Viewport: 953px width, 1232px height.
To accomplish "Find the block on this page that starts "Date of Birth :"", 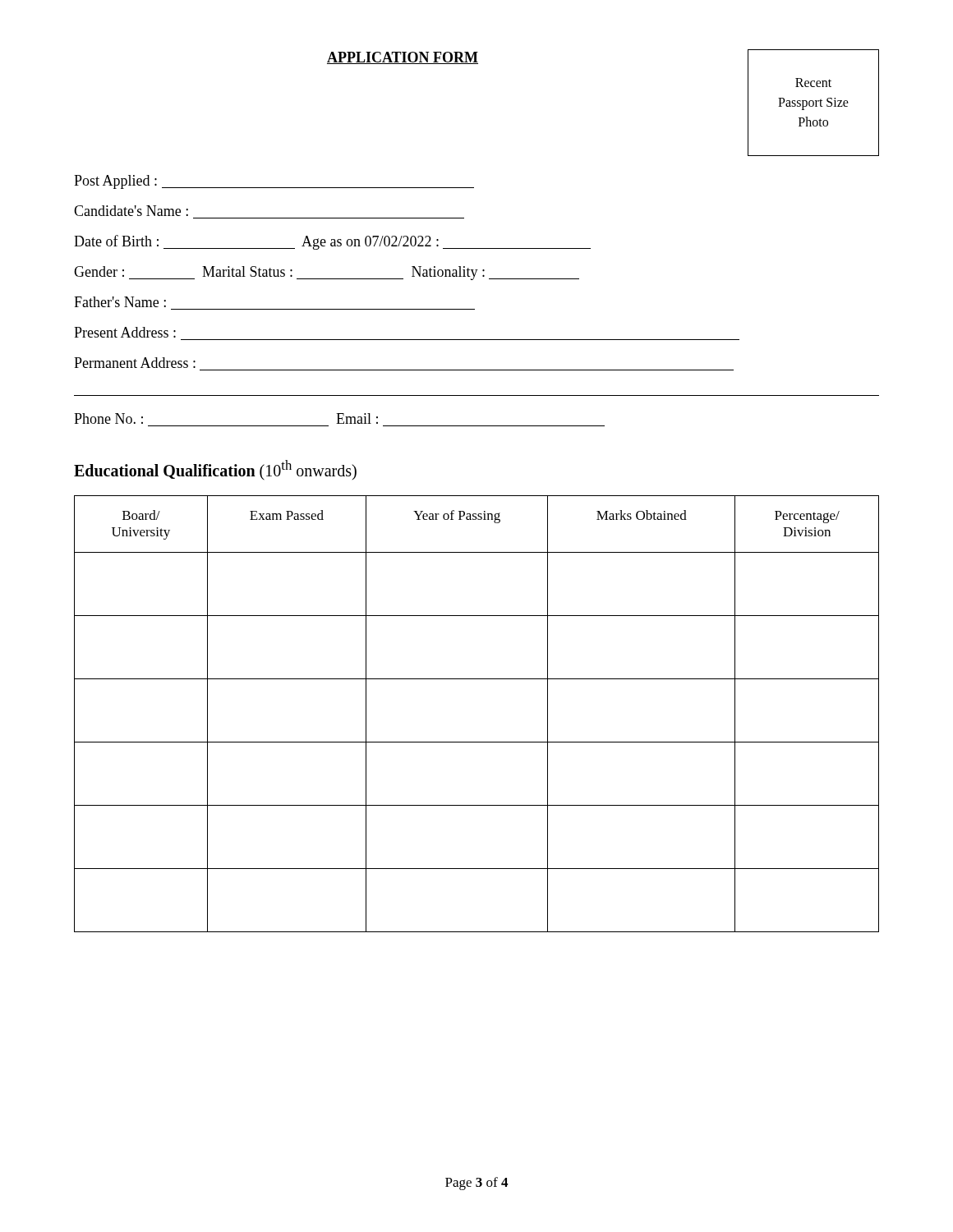I will coord(333,242).
